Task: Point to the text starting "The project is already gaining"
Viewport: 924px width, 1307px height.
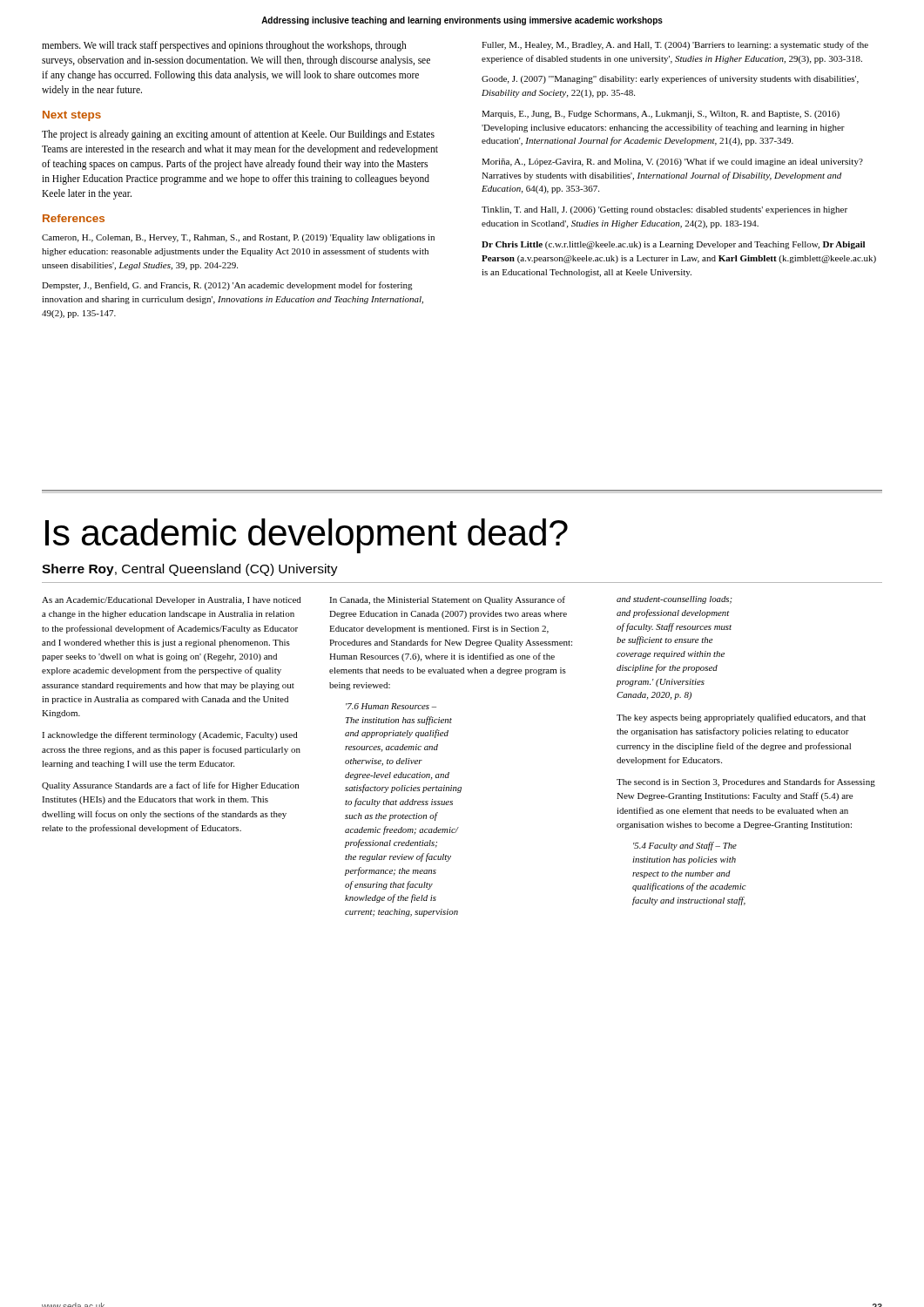Action: pos(240,164)
